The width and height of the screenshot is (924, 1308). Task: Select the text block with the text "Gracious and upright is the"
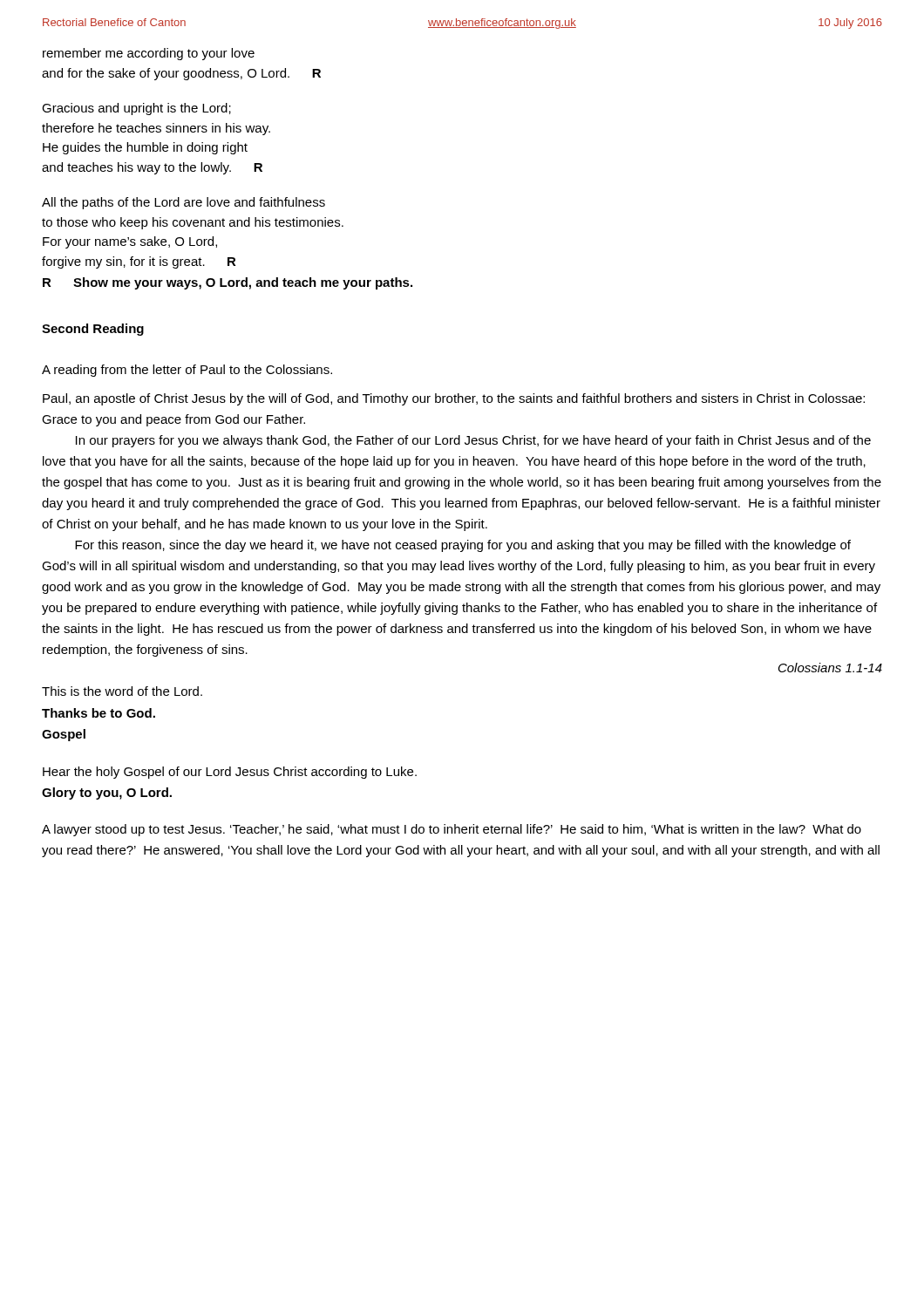click(x=136, y=109)
